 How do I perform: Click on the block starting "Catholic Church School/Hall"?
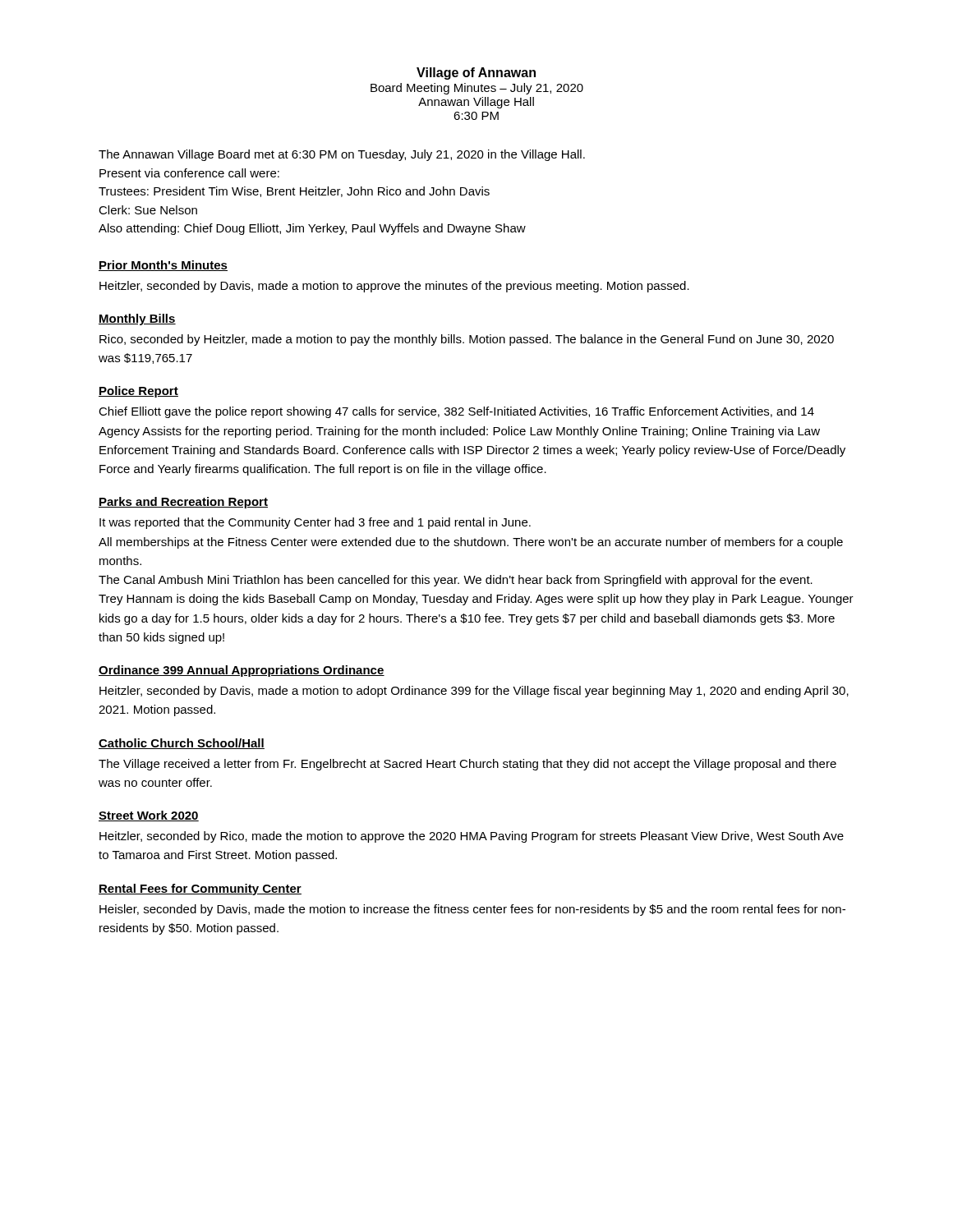(181, 742)
